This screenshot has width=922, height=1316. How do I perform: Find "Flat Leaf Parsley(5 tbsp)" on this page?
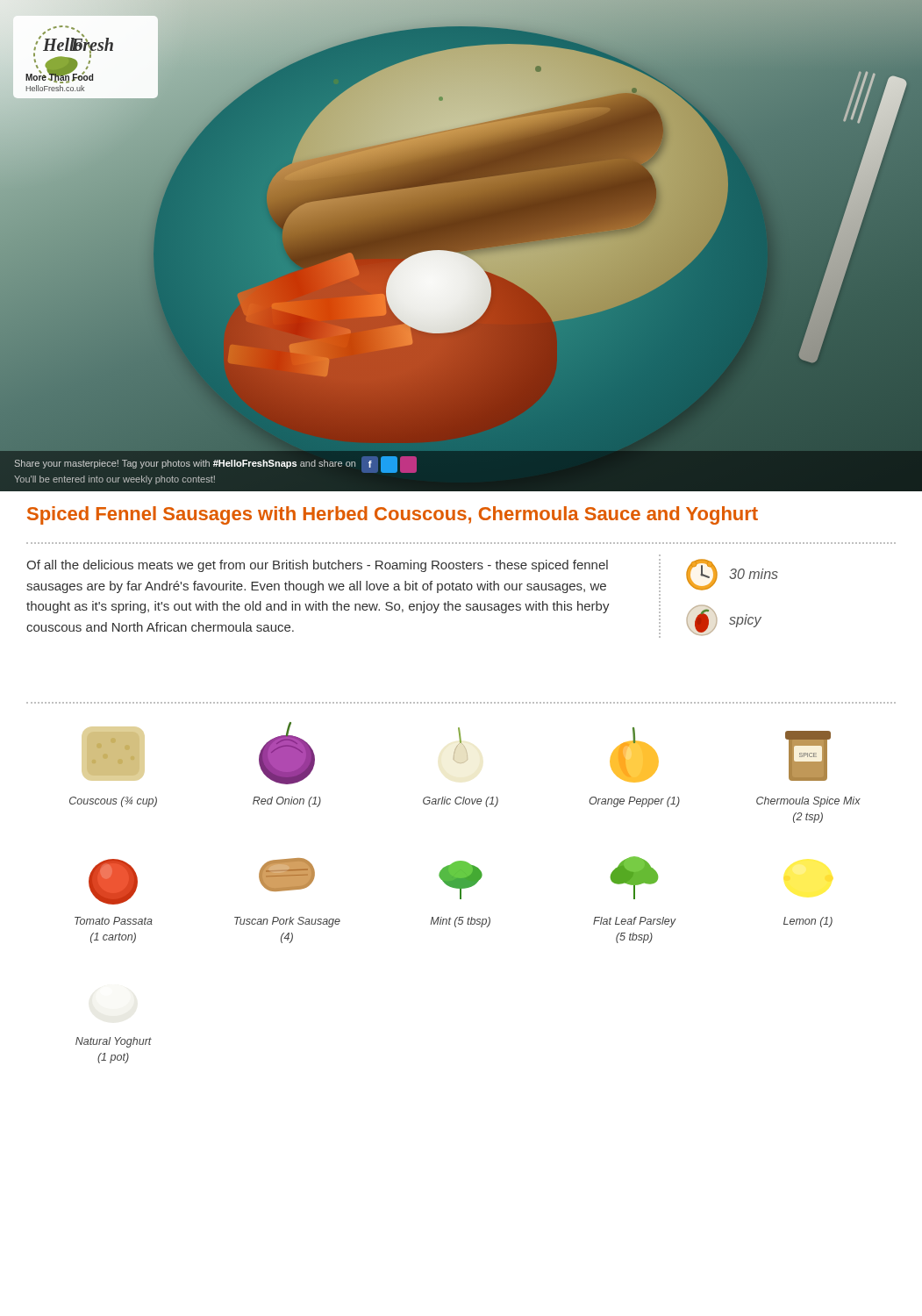(634, 891)
